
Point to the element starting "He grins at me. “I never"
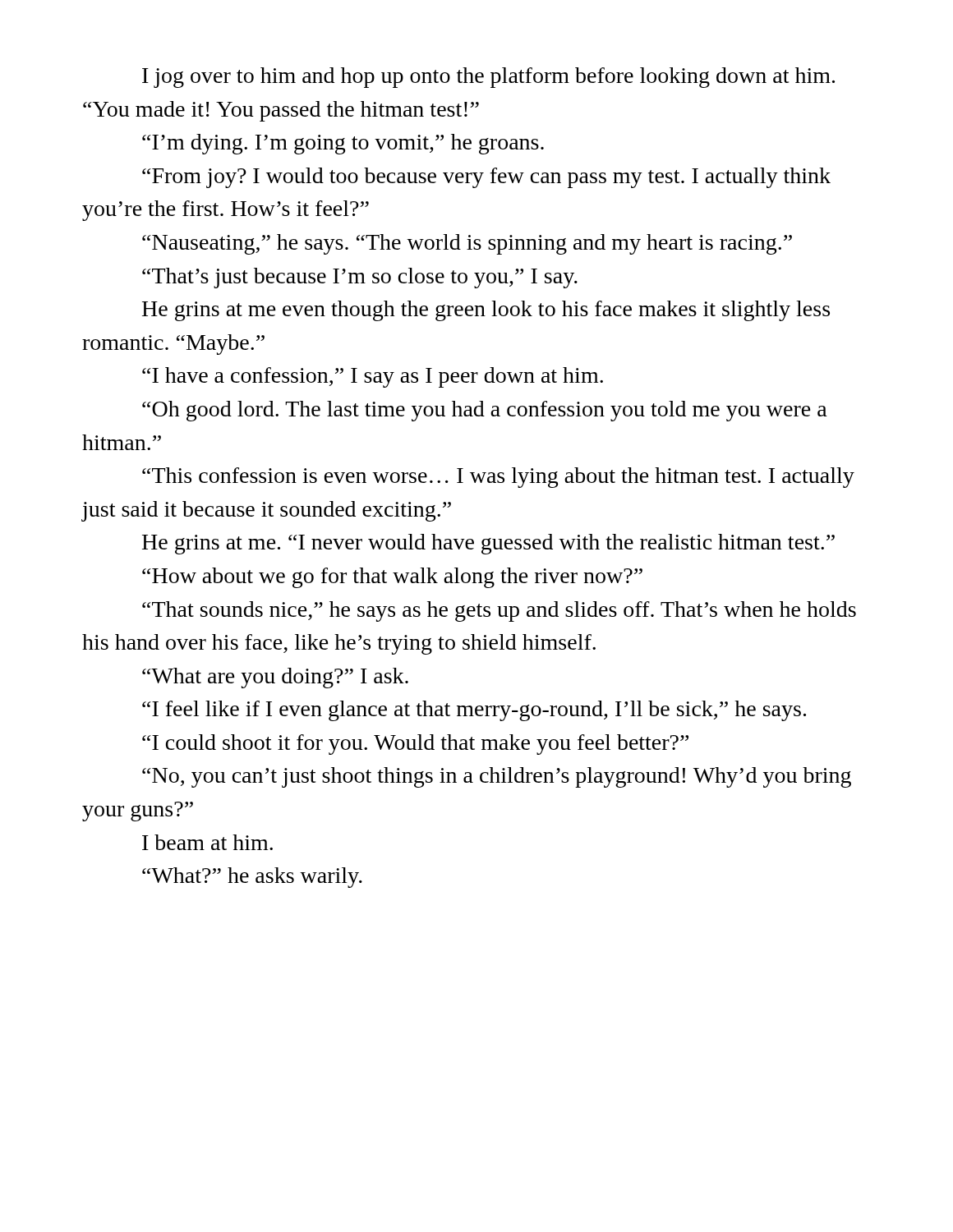476,543
